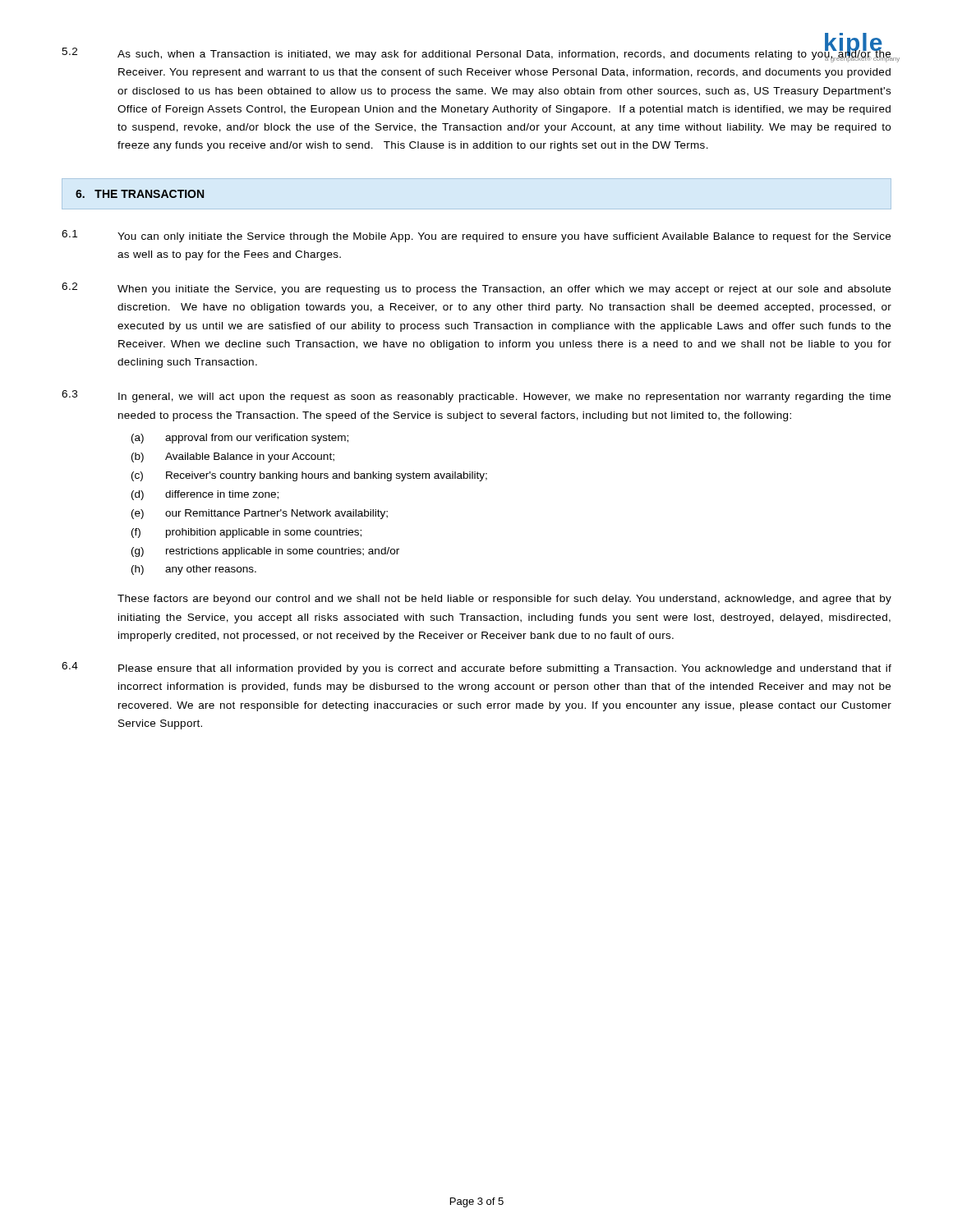953x1232 pixels.
Task: Find the element starting "(e) our Remittance Partner's Network availability;"
Action: (260, 514)
